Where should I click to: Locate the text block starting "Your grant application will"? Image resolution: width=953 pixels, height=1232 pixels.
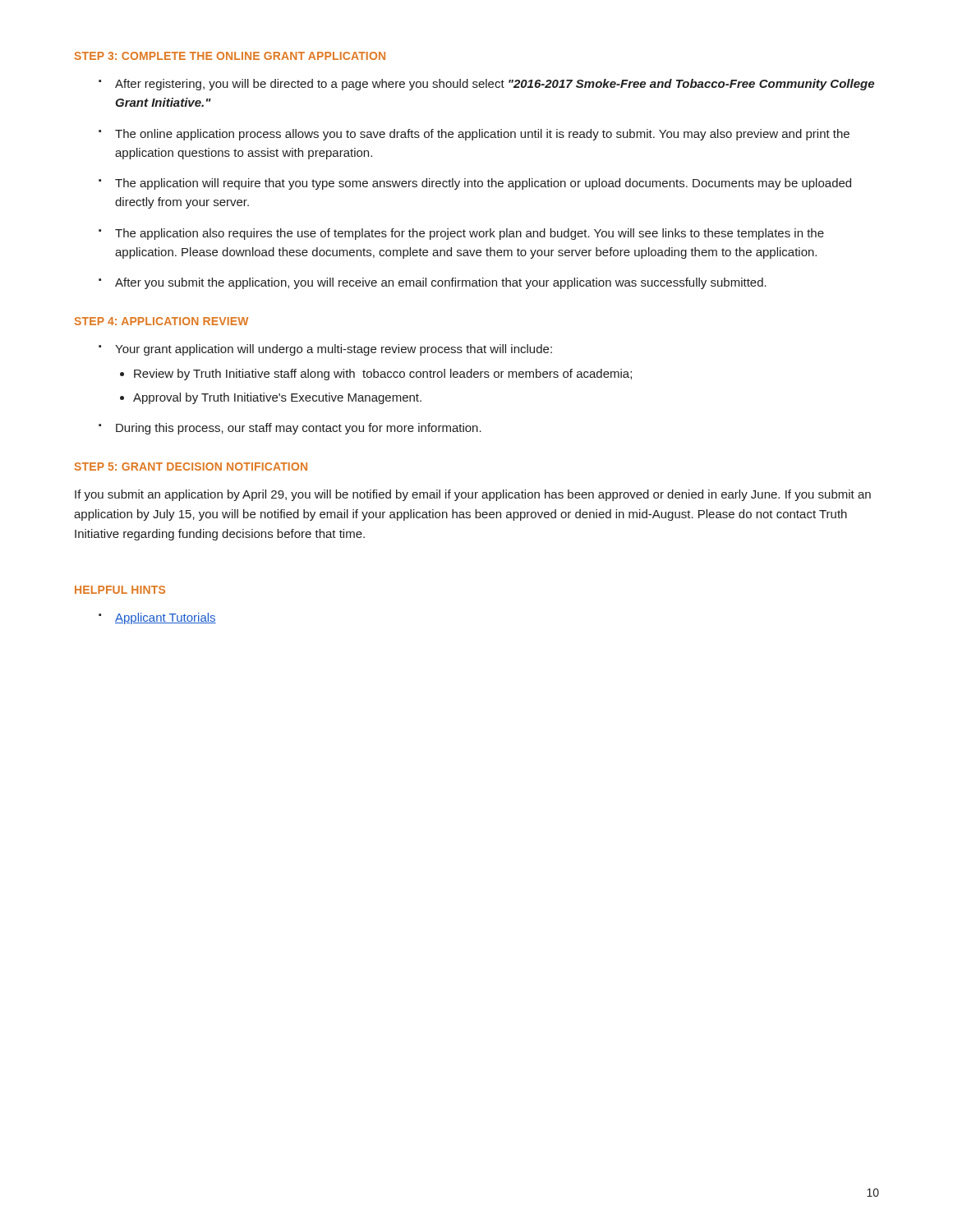click(497, 374)
